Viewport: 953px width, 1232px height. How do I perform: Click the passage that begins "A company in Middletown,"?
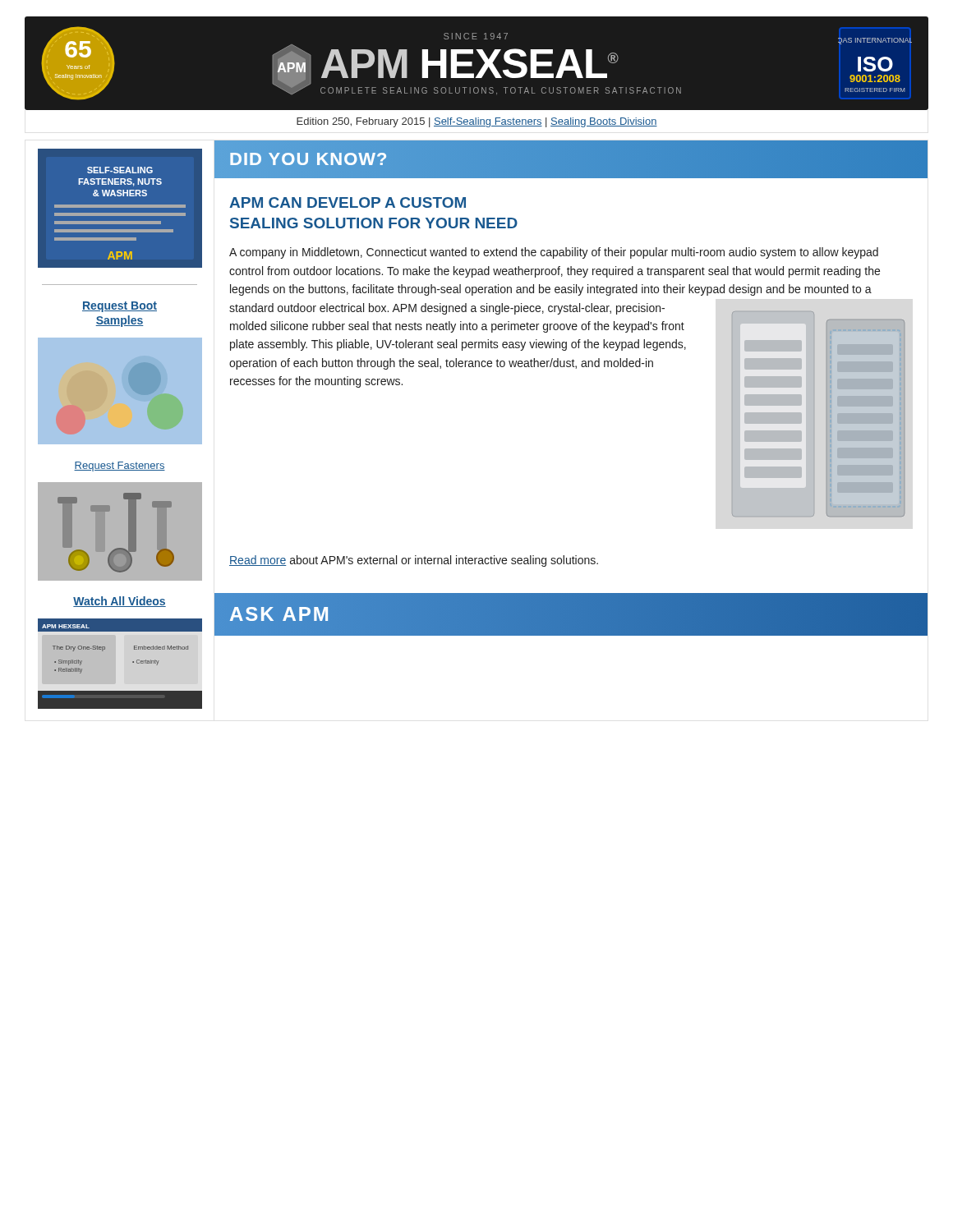click(571, 318)
